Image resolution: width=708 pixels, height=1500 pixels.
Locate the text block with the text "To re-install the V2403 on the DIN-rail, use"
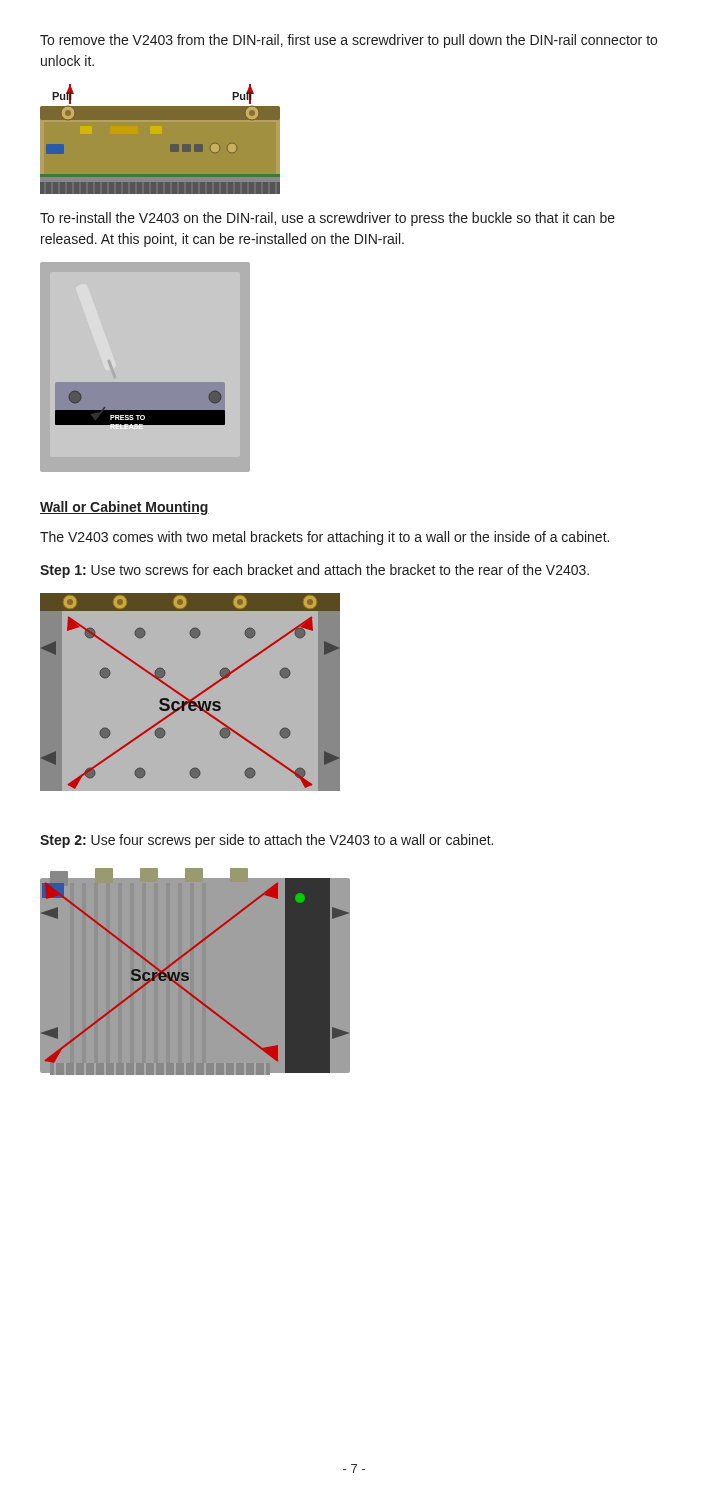328,229
